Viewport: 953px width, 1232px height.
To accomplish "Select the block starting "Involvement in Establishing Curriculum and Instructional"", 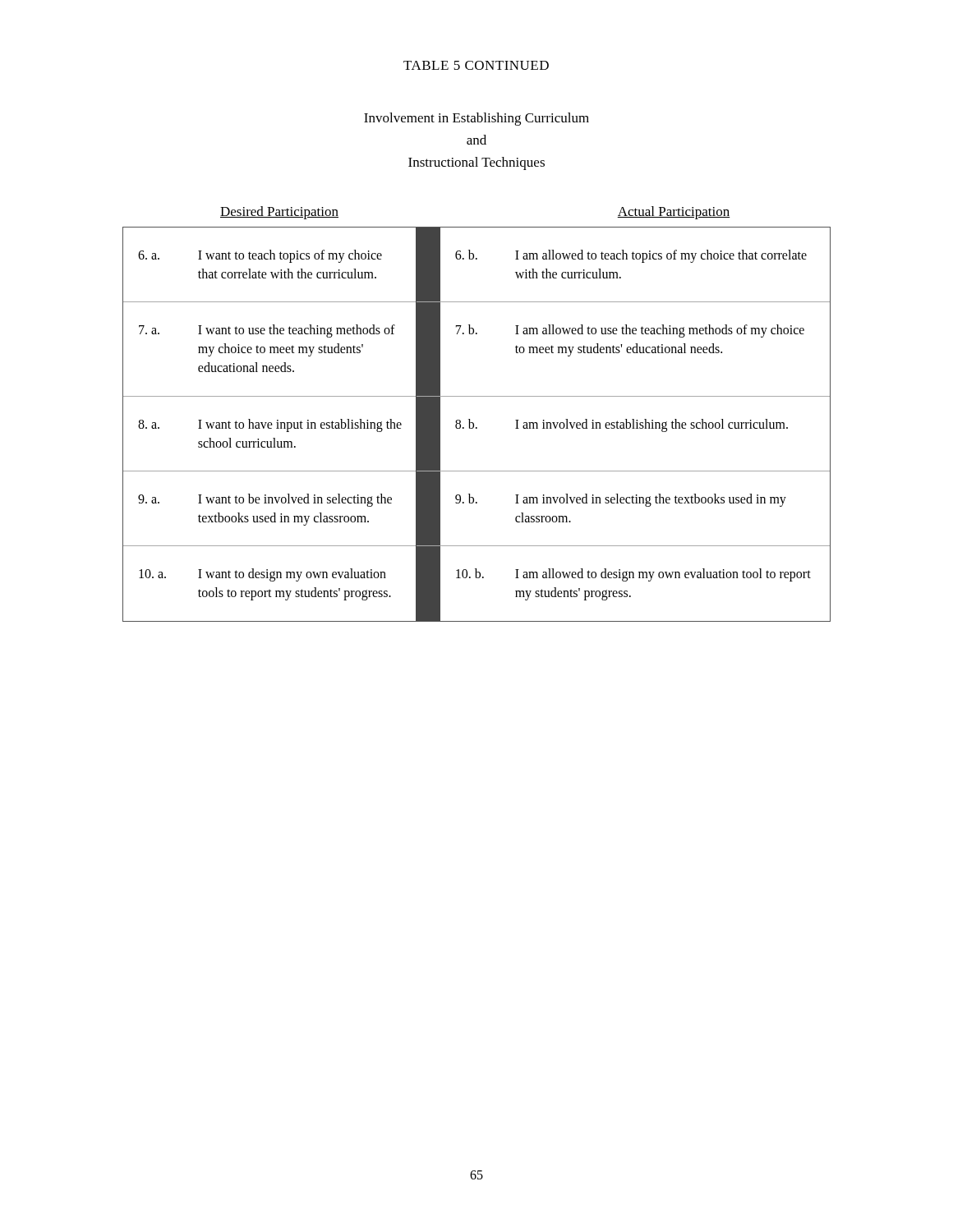I will pos(476,140).
